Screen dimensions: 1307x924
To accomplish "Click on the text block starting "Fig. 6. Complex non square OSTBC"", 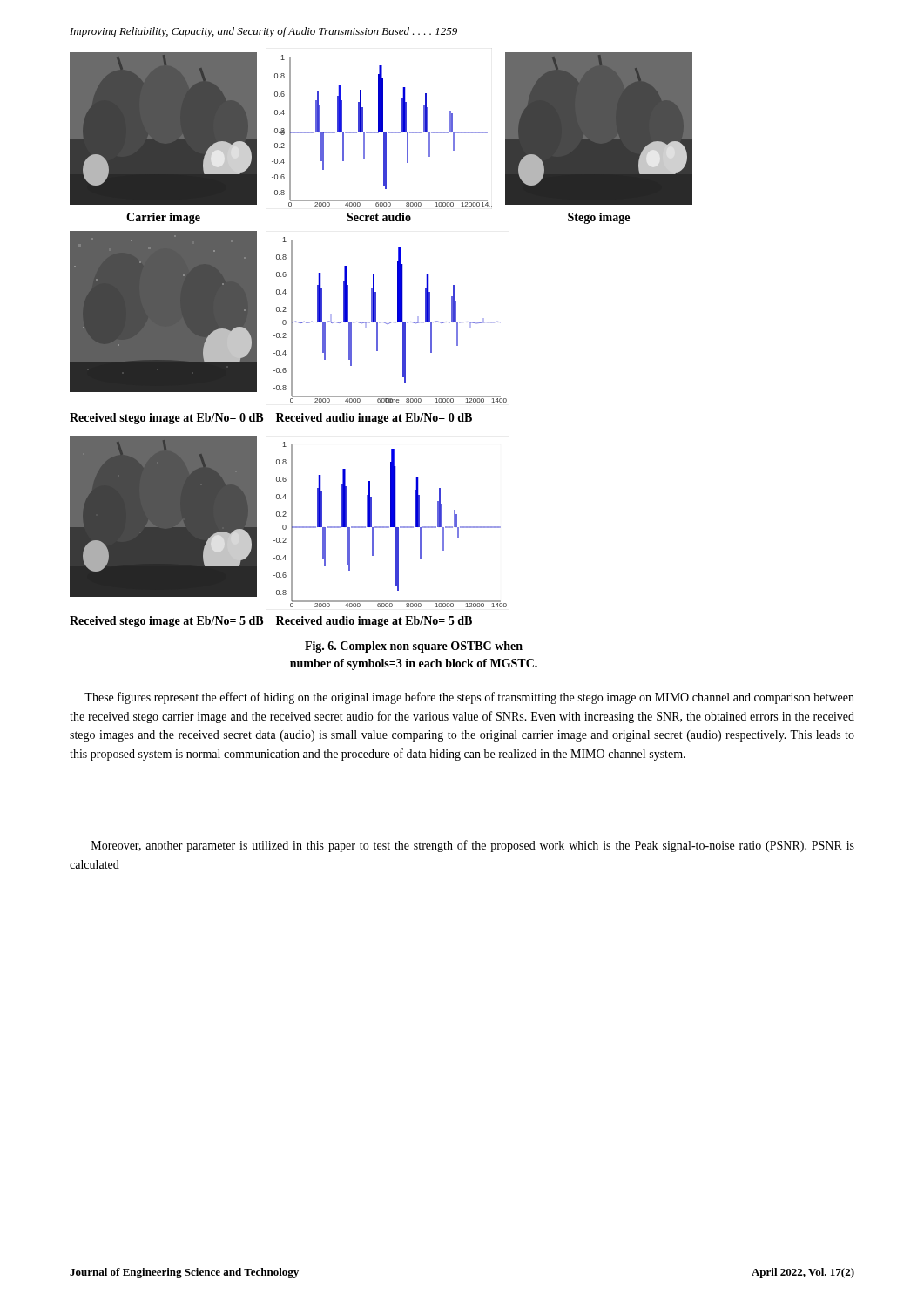I will [x=414, y=655].
